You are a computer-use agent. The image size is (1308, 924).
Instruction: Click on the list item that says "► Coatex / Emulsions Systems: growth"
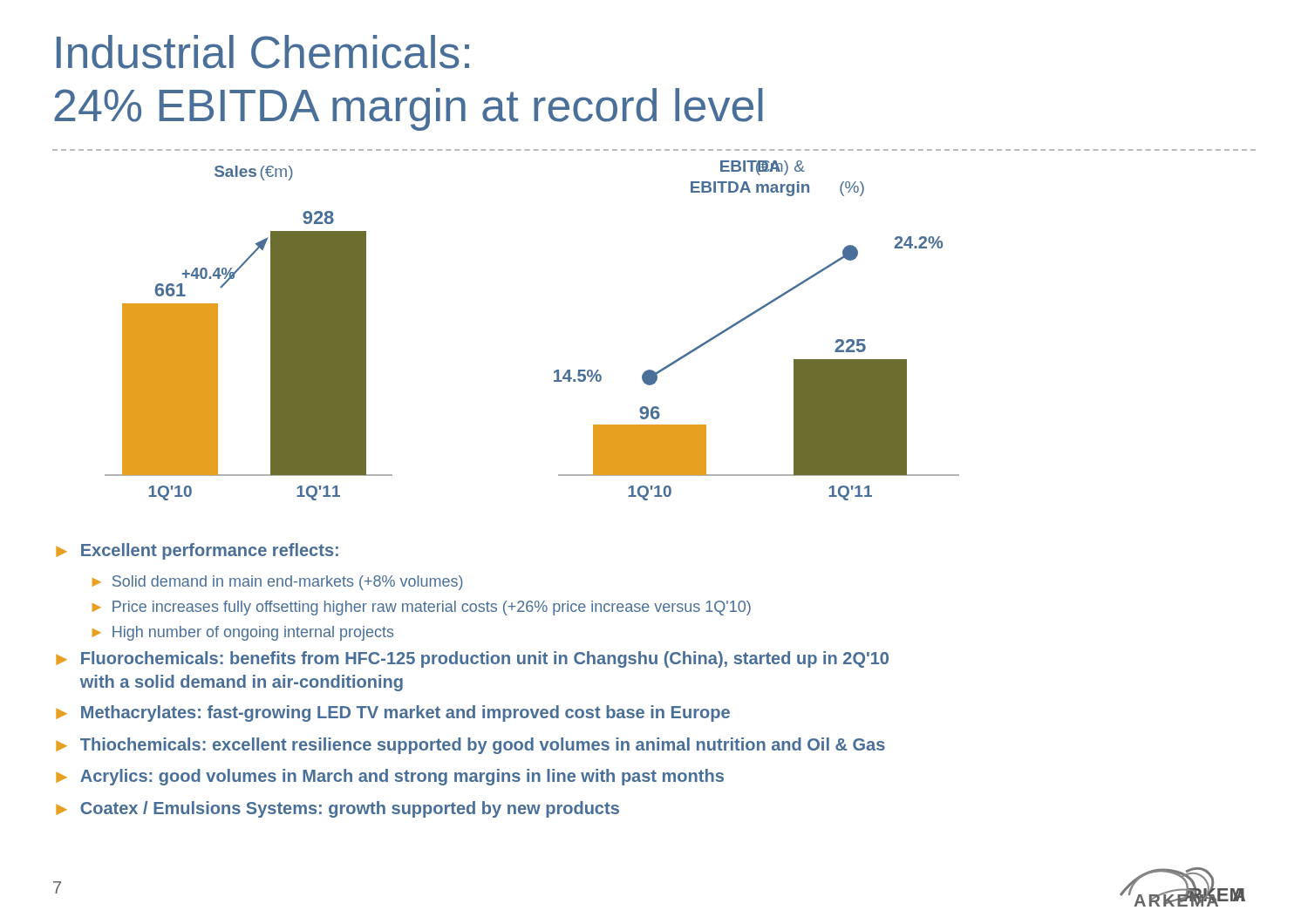pyautogui.click(x=336, y=809)
